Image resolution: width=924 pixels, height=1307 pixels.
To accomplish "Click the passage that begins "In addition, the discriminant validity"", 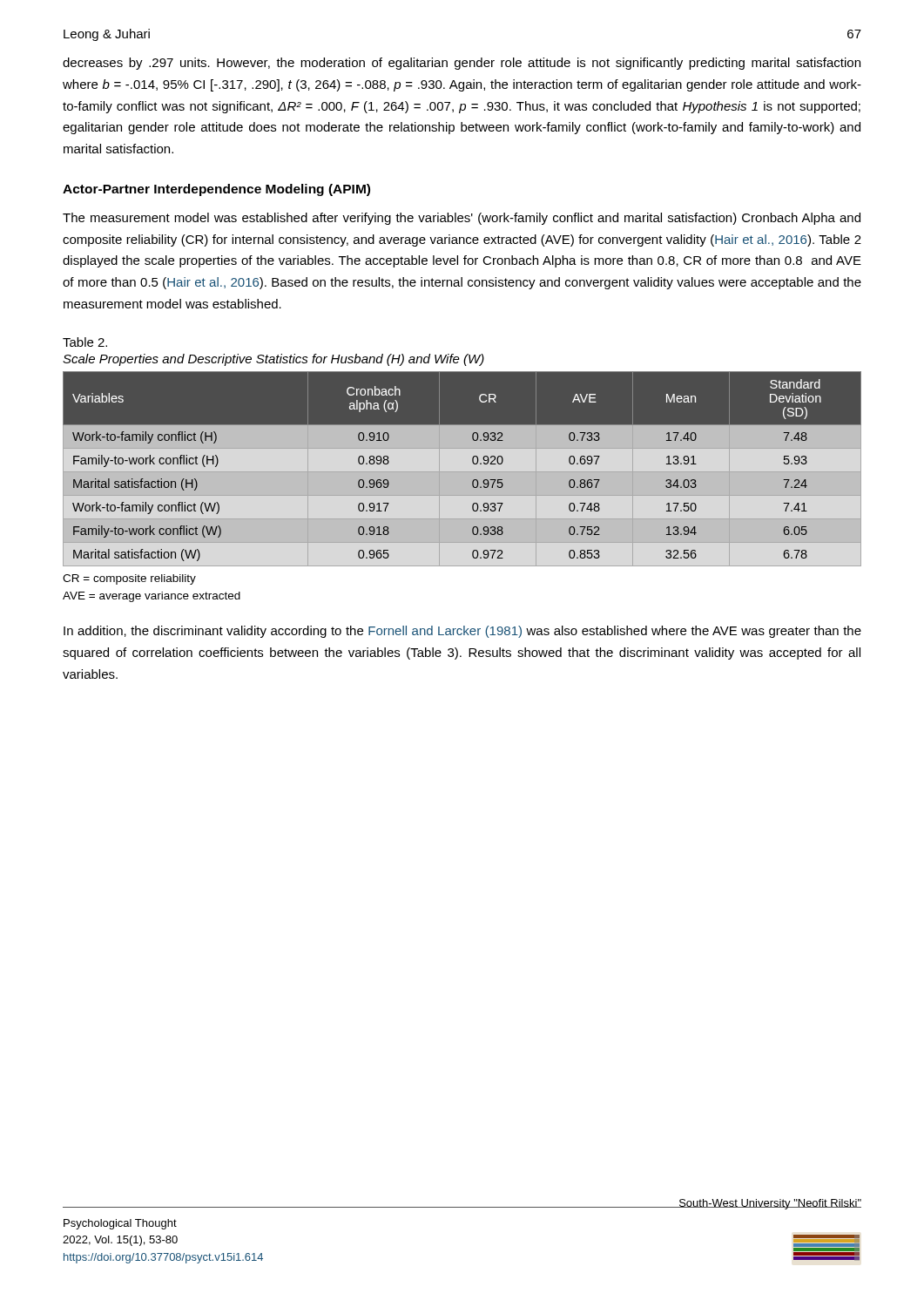I will [x=462, y=652].
